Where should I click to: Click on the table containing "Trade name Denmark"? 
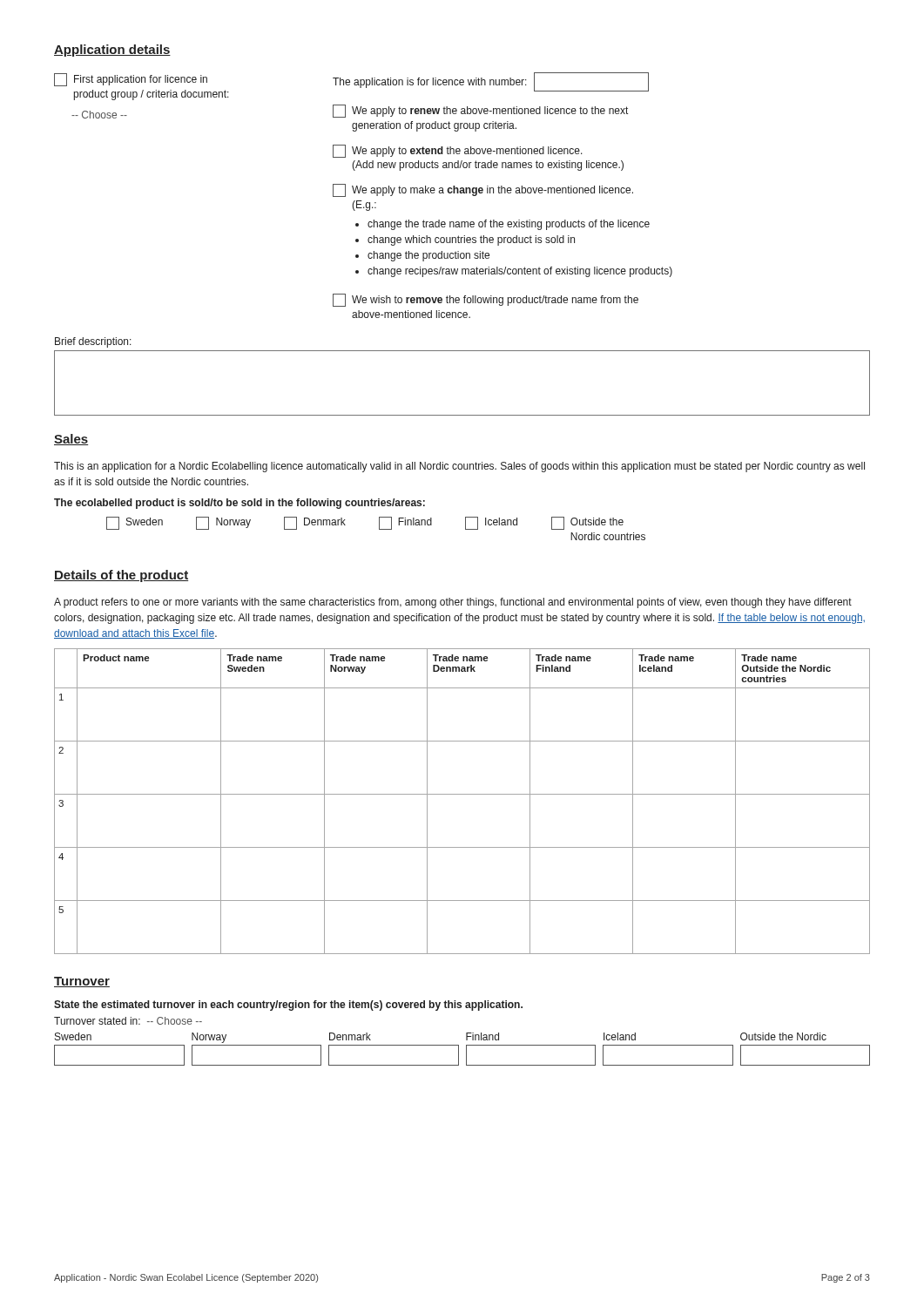462,801
